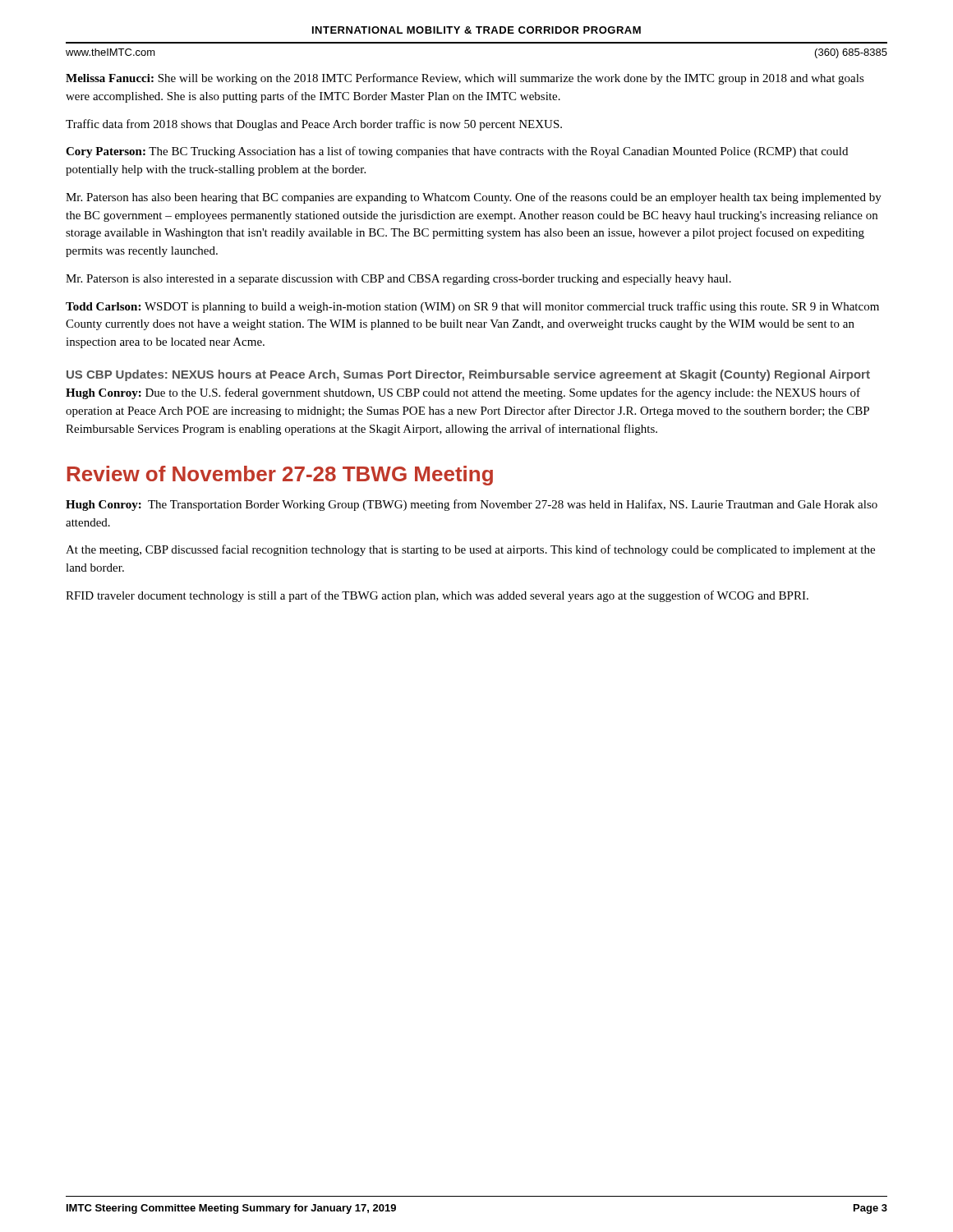Locate the text block with the text "Mr. Paterson has also"
This screenshot has width=953, height=1232.
(x=473, y=224)
